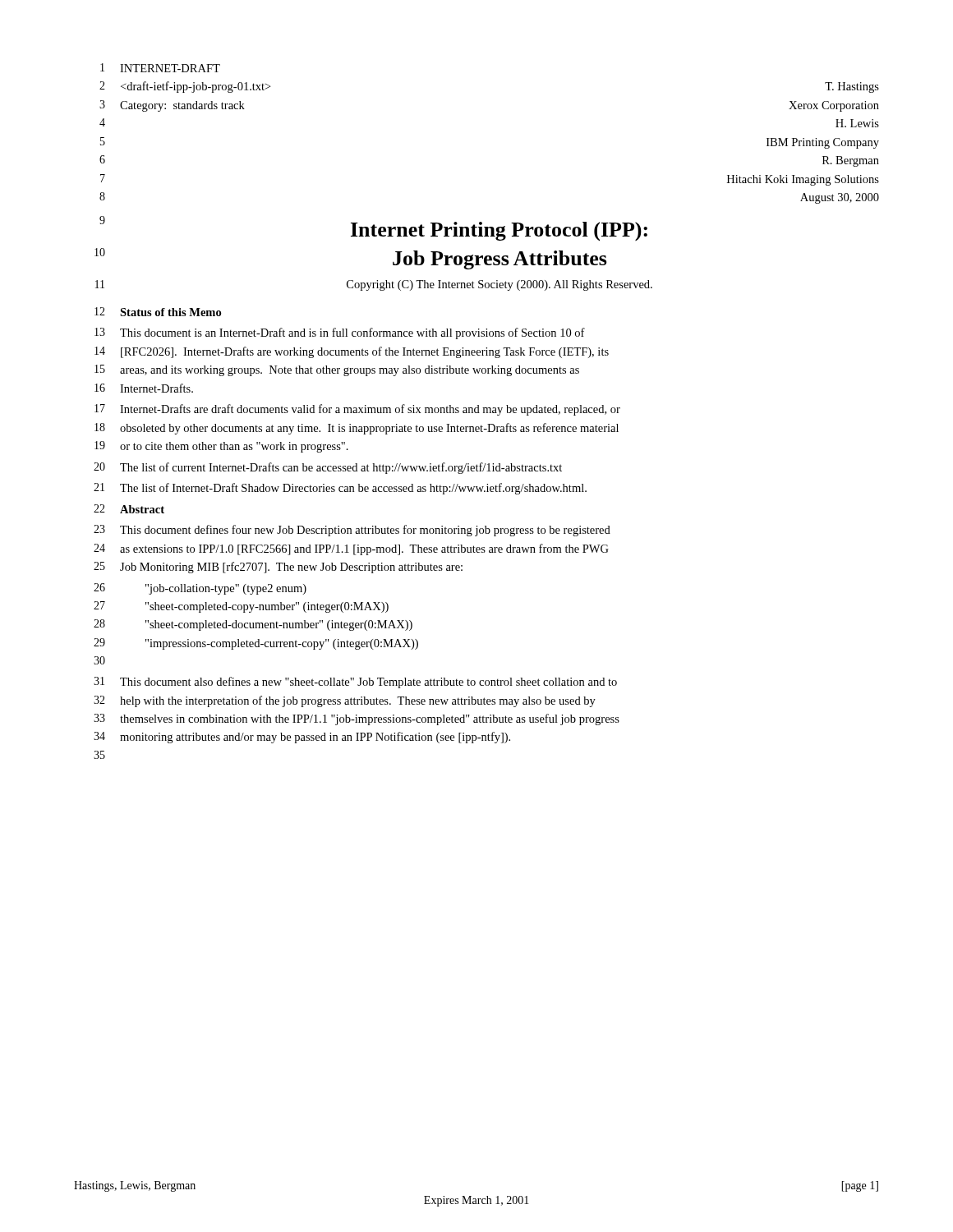
Task: Find the list item that reads "27 "sheet-completed‑copy‑number" (integer(0:MAX))"
Action: tap(241, 607)
